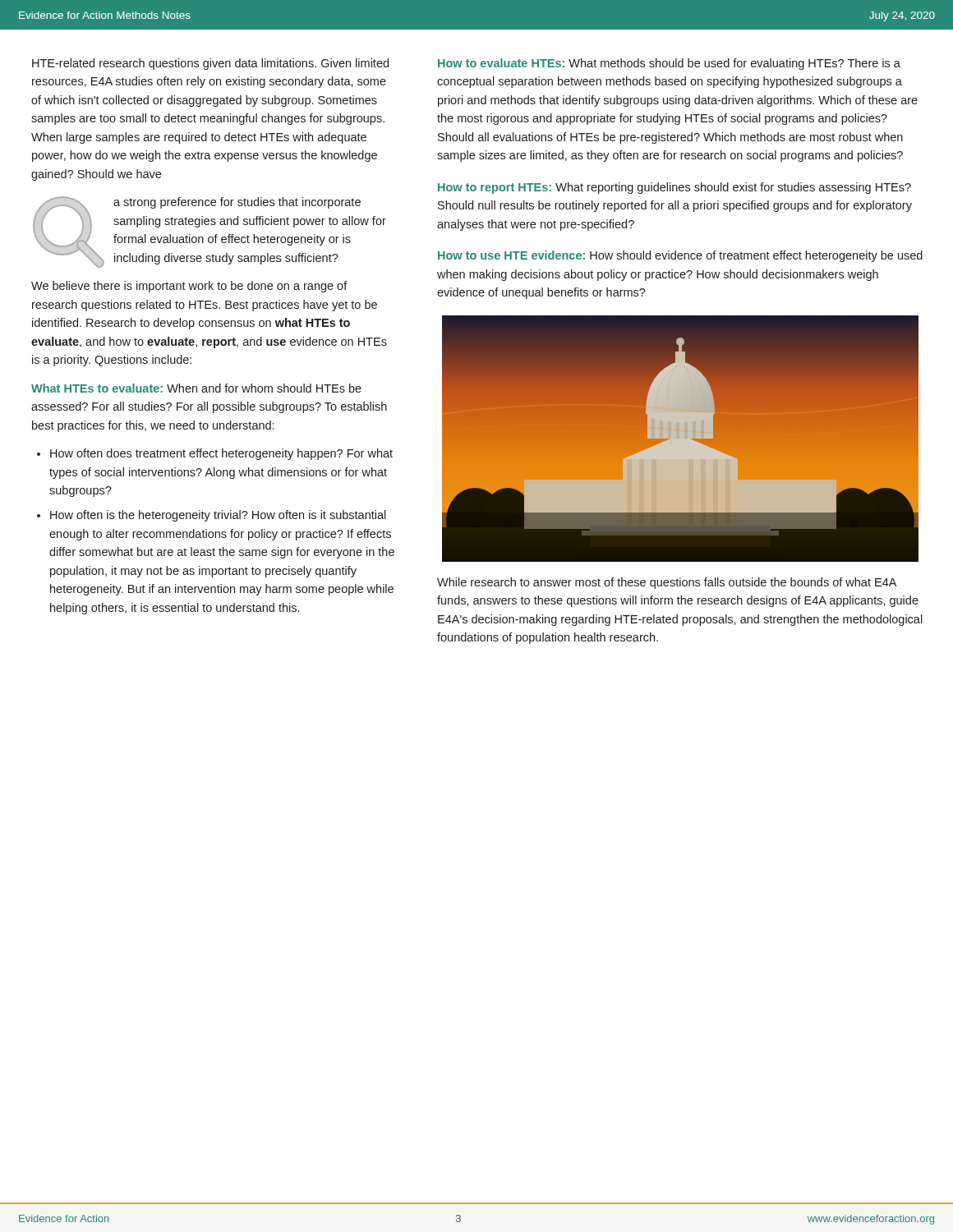Navigate to the element starting "a strong preference for"
The height and width of the screenshot is (1232, 953).
click(250, 230)
